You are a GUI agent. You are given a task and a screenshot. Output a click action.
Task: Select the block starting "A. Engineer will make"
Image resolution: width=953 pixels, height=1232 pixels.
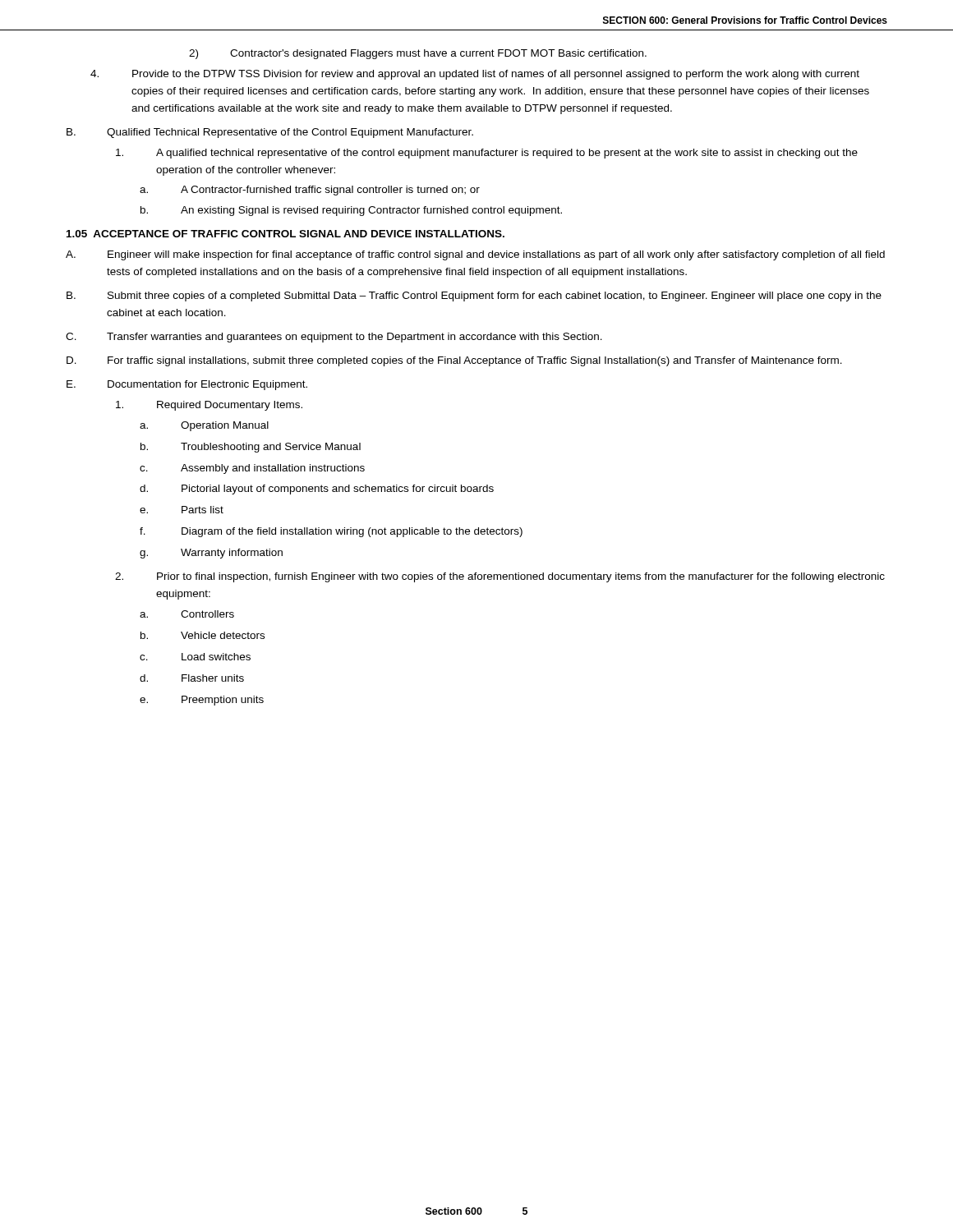click(x=476, y=264)
